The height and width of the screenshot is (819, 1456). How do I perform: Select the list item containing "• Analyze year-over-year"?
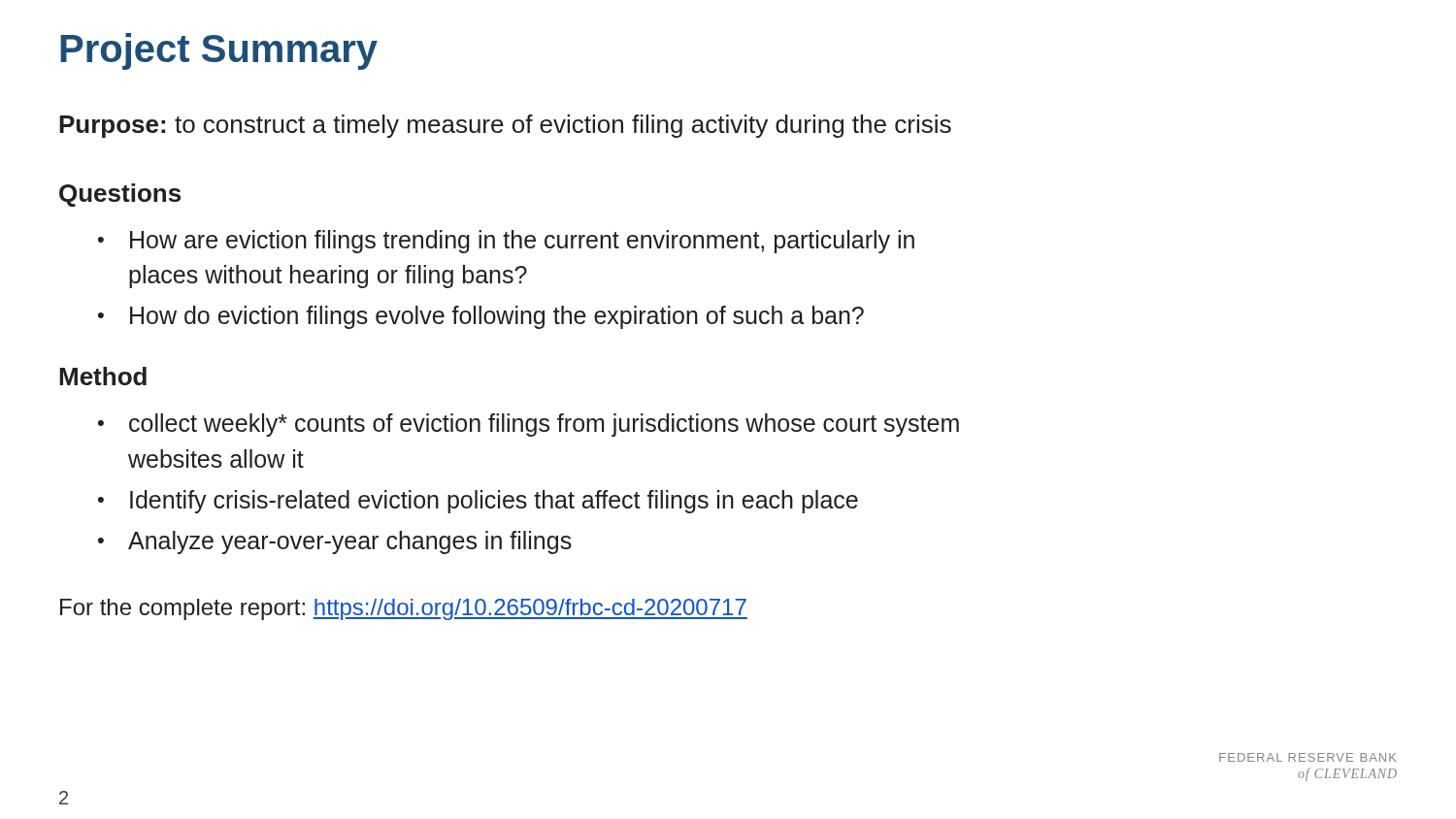335,542
